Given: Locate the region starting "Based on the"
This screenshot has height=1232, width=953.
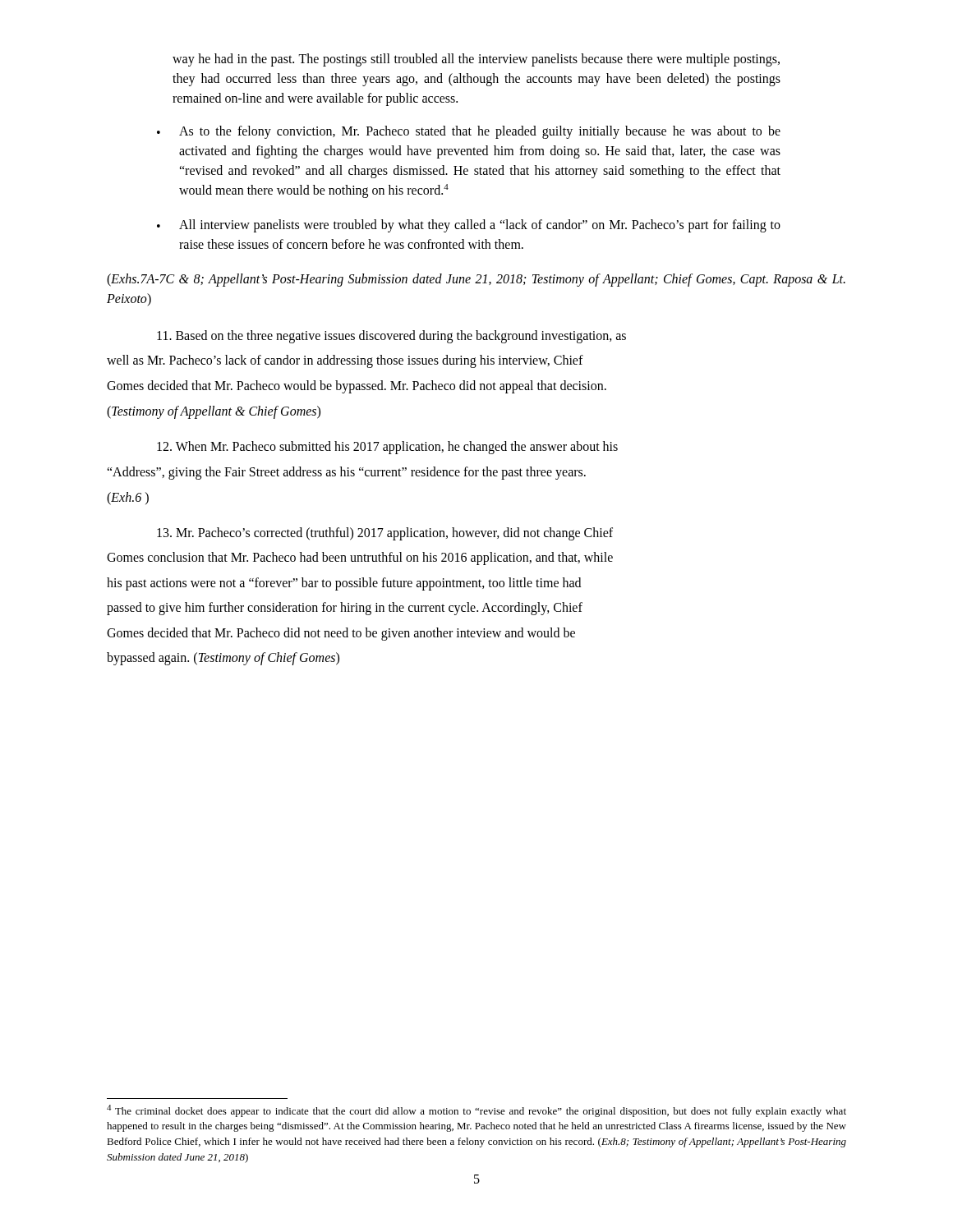Looking at the screenshot, I should (476, 361).
